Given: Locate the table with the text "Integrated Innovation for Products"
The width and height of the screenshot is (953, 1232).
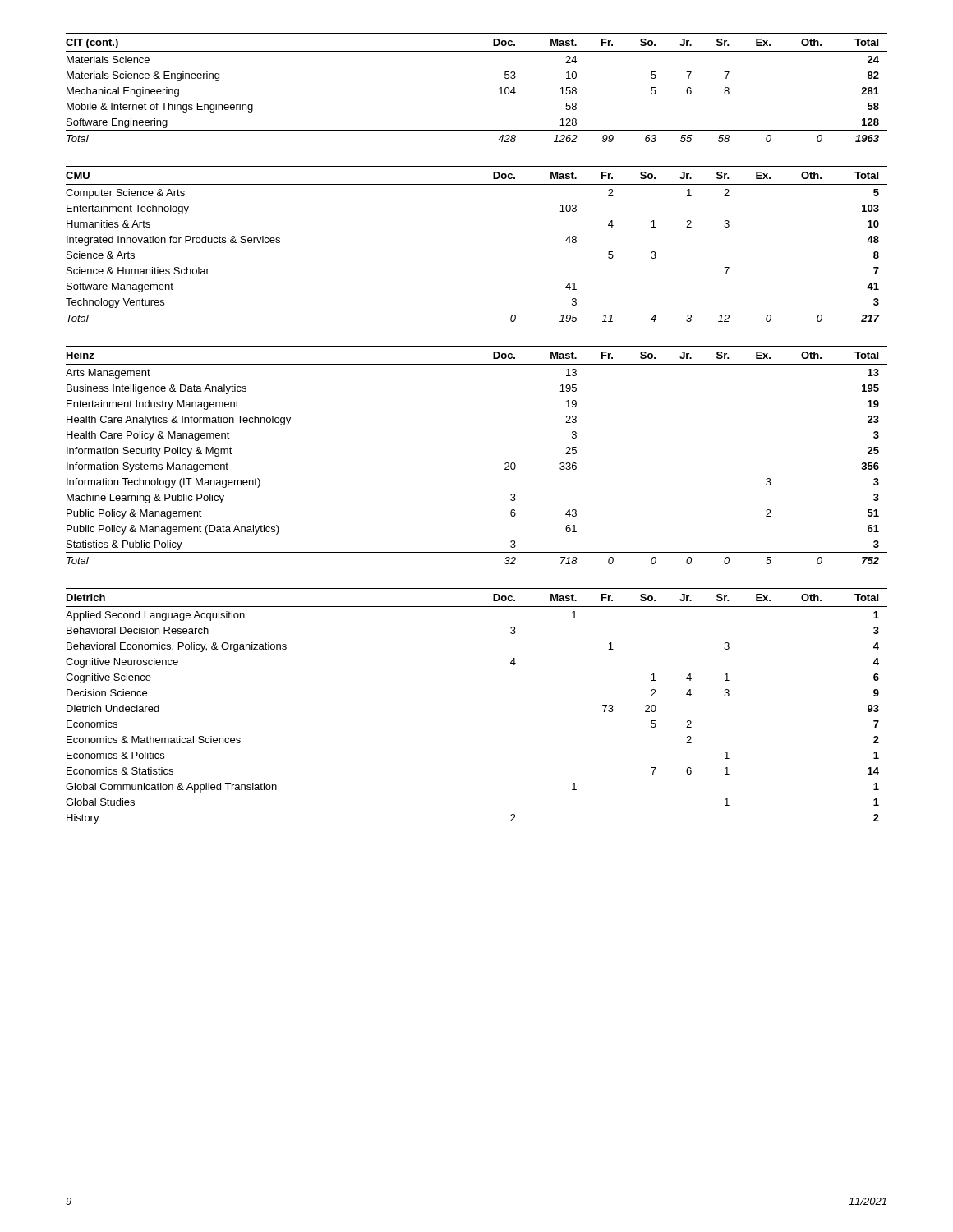Looking at the screenshot, I should pos(476,246).
